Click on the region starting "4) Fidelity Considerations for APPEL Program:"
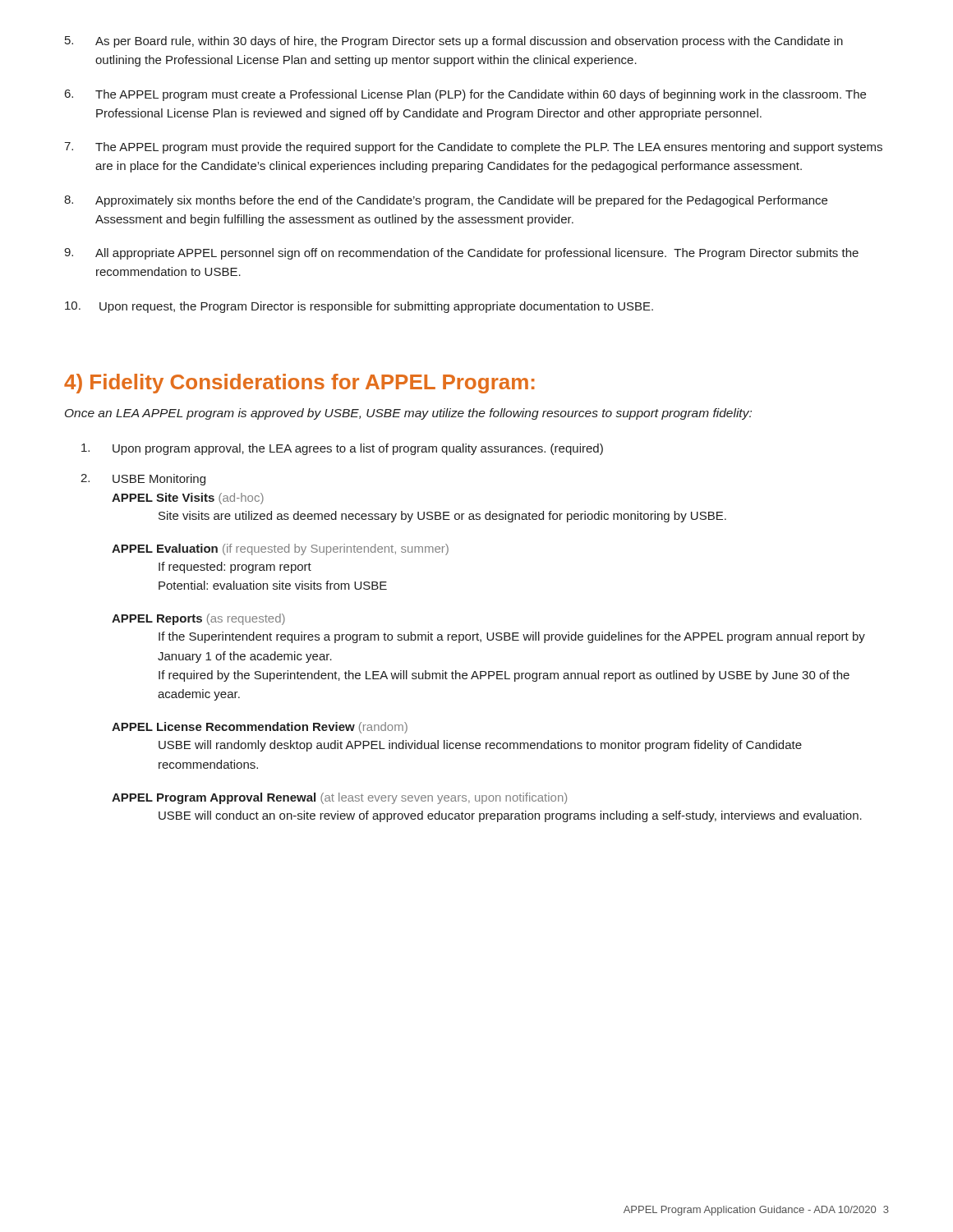The height and width of the screenshot is (1232, 953). pos(300,382)
